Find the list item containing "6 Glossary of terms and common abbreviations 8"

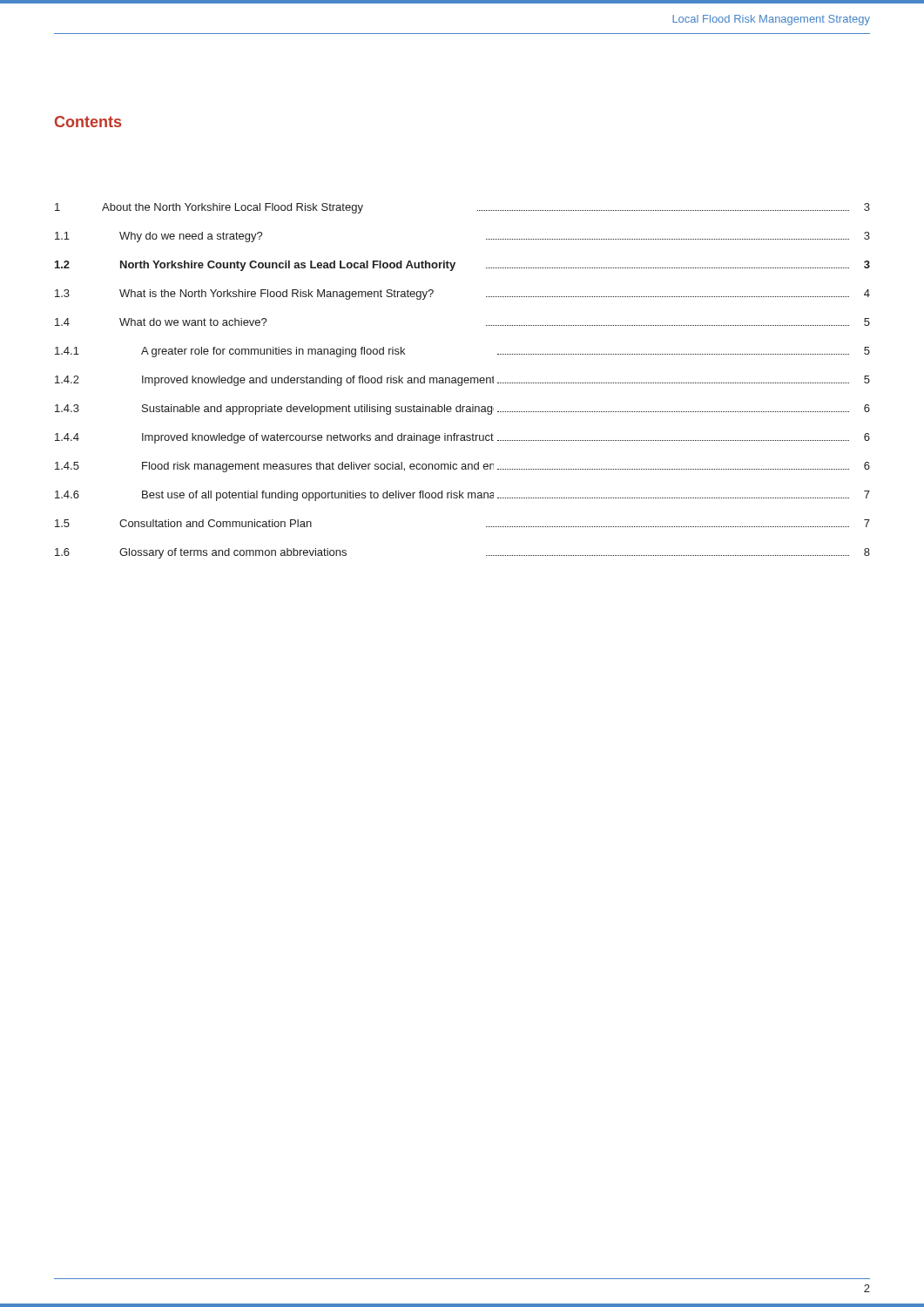coord(67,552)
